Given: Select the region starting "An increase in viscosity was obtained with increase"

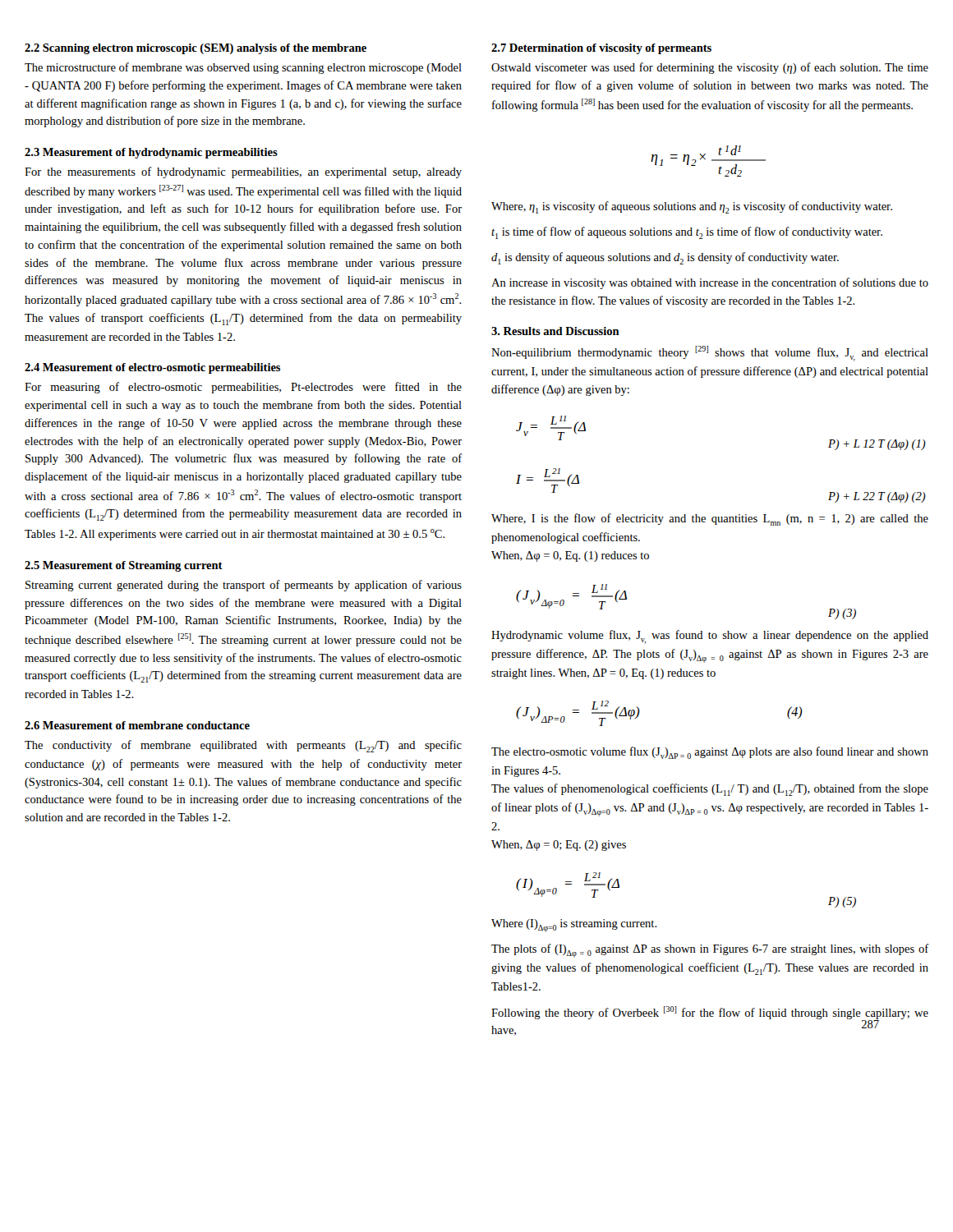Looking at the screenshot, I should point(710,291).
